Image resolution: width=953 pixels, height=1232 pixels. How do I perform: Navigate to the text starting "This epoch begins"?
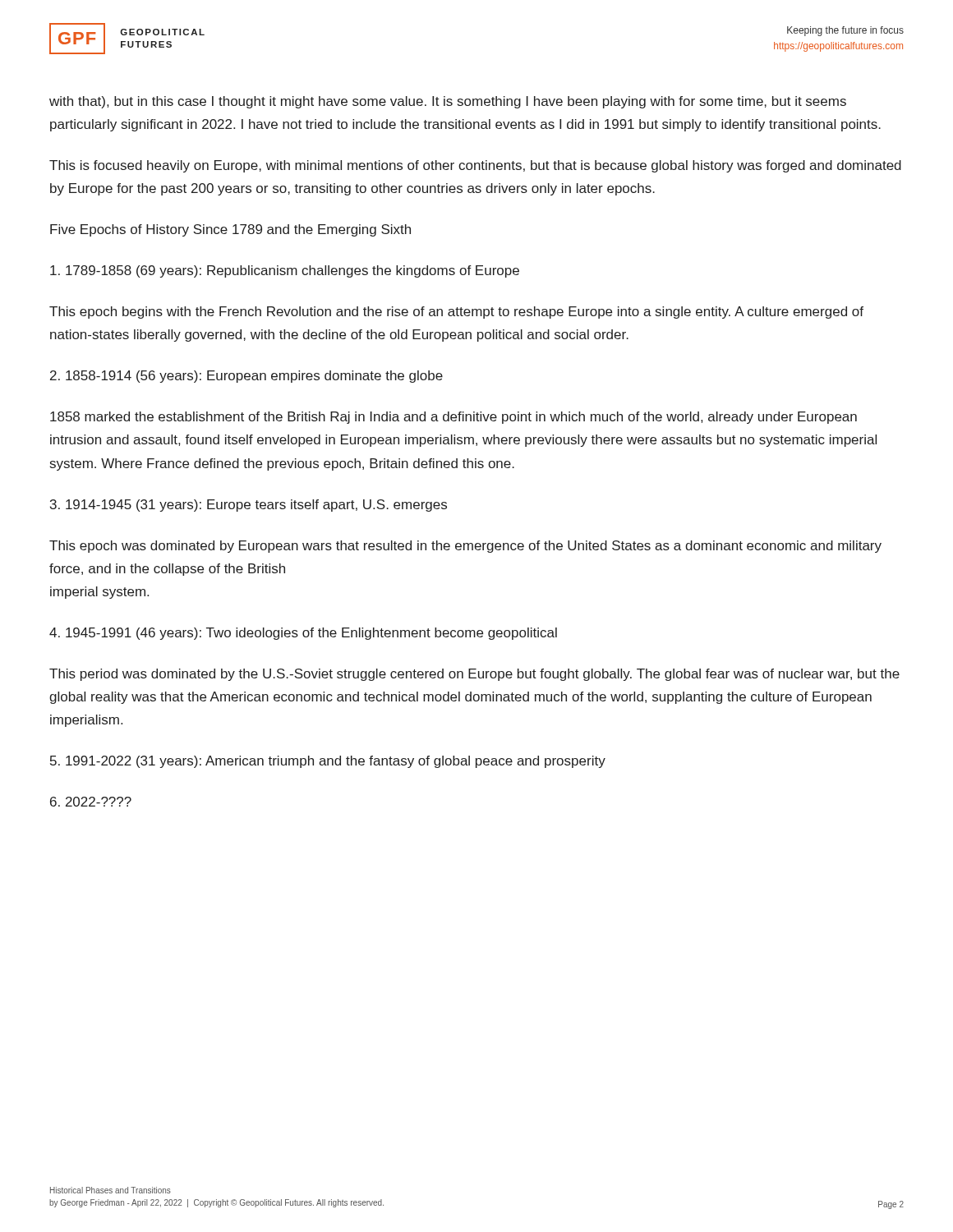(x=456, y=323)
